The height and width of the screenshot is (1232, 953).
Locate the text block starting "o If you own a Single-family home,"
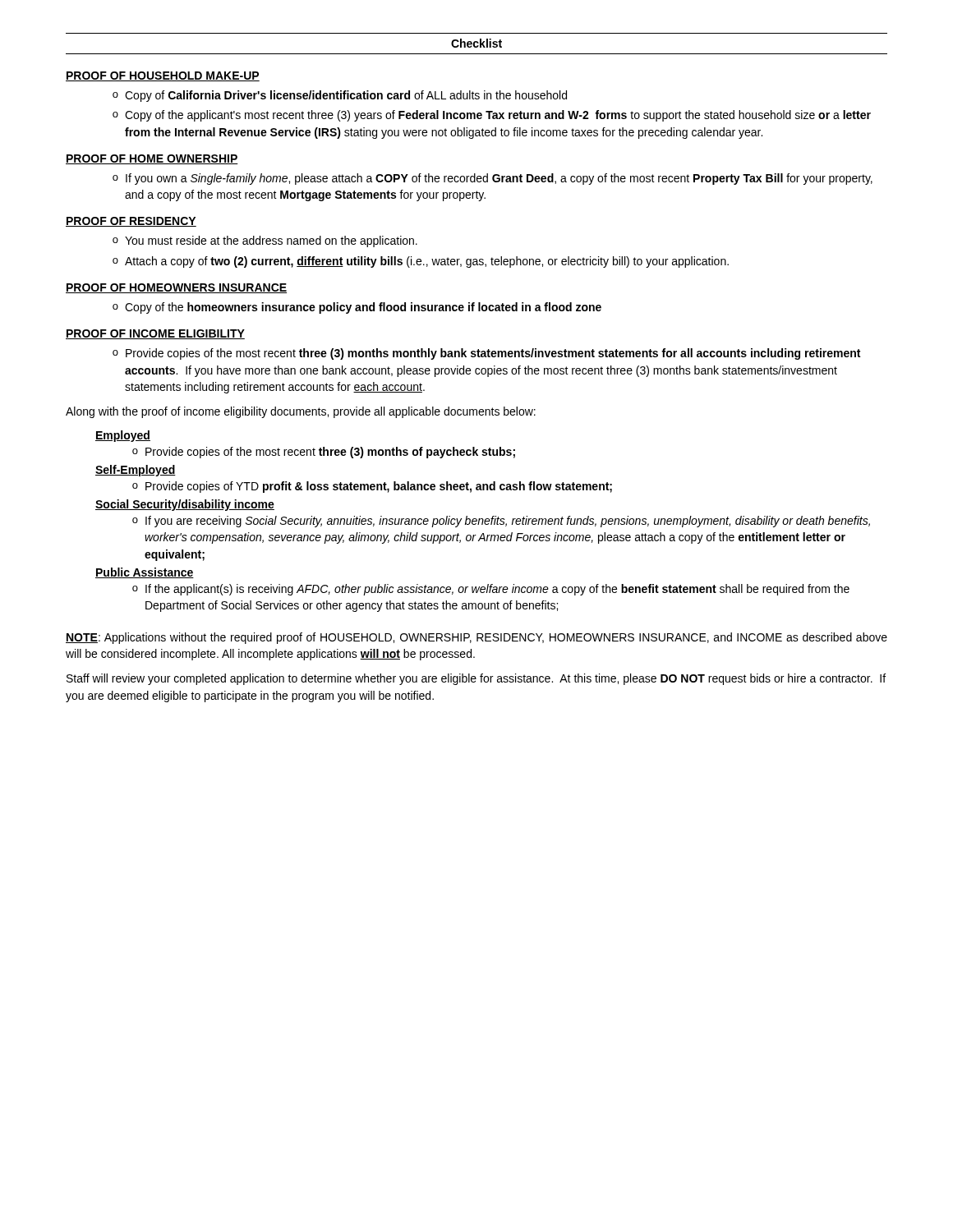491,187
